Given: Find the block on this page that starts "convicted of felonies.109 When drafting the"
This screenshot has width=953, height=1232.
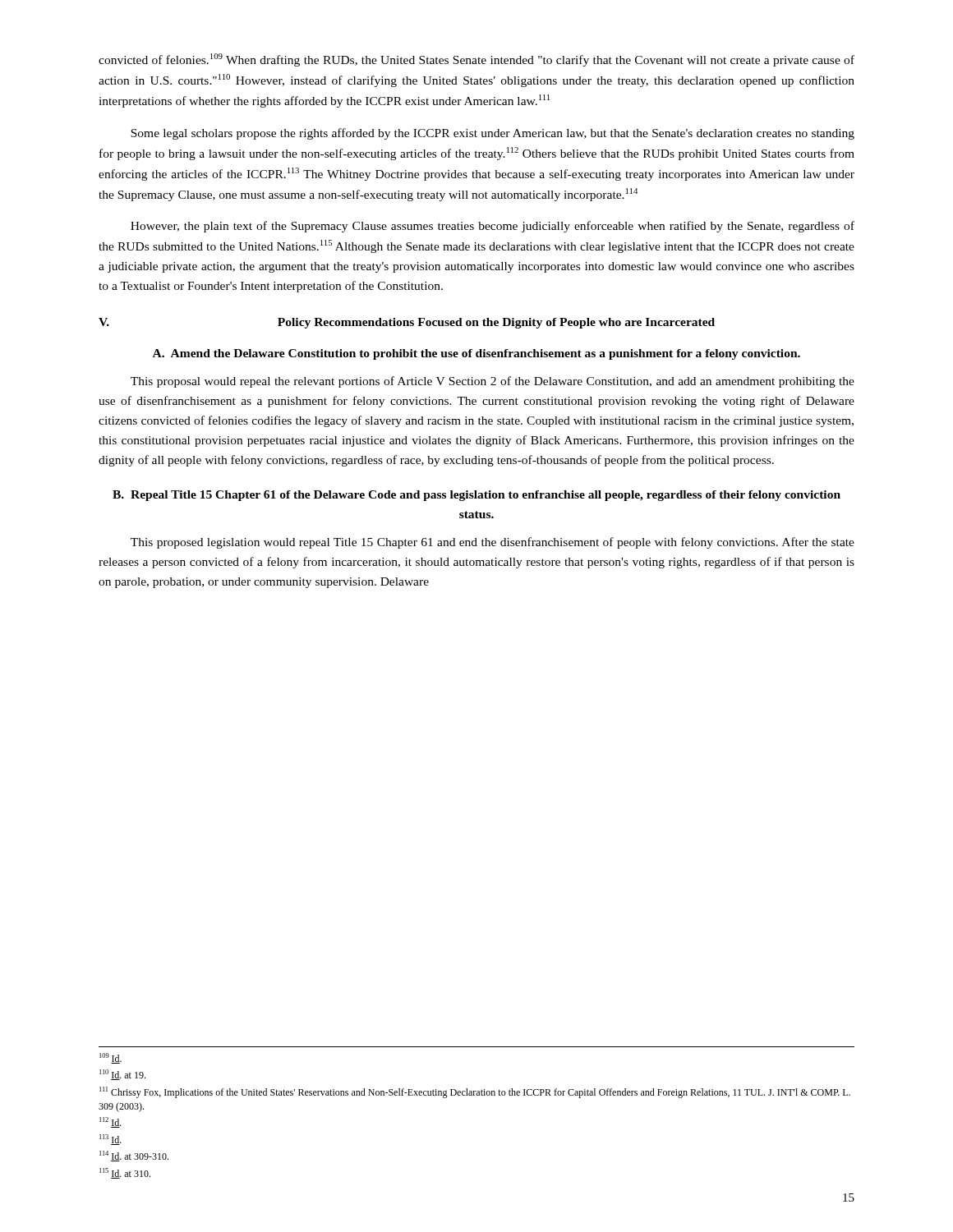Looking at the screenshot, I should point(476,79).
